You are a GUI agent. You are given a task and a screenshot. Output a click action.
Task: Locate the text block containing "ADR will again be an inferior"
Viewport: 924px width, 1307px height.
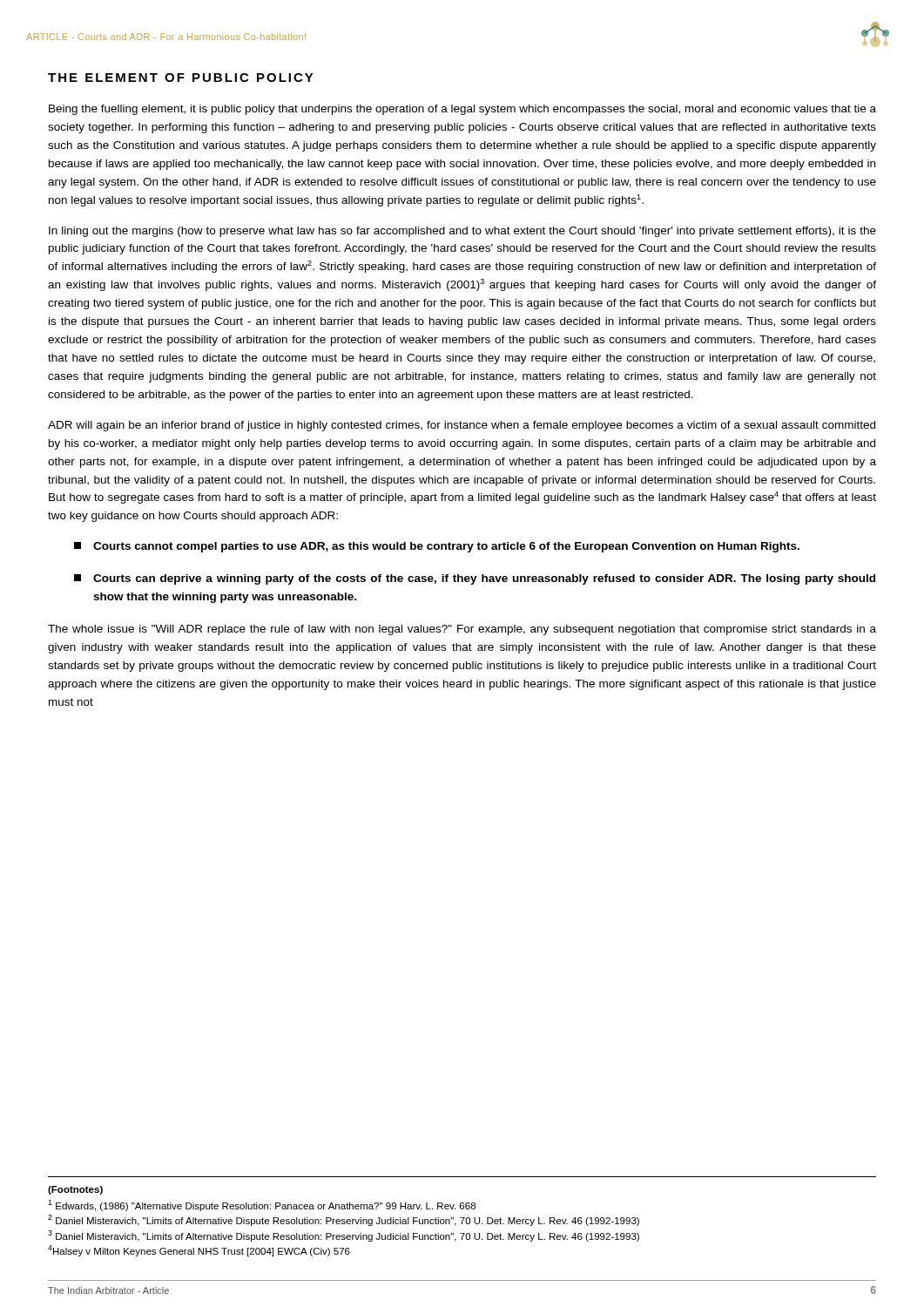coord(462,471)
